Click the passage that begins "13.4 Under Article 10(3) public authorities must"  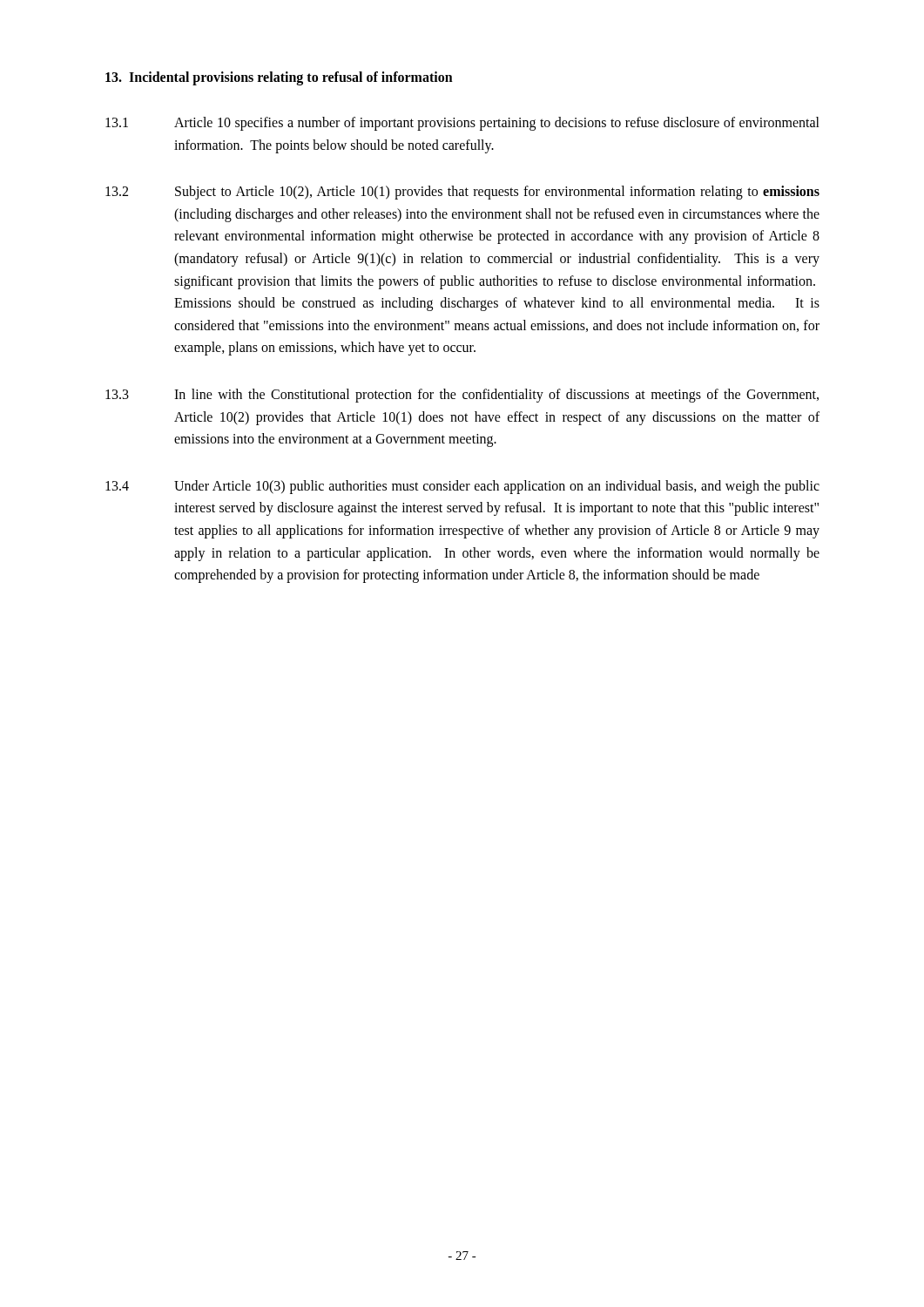(x=462, y=530)
